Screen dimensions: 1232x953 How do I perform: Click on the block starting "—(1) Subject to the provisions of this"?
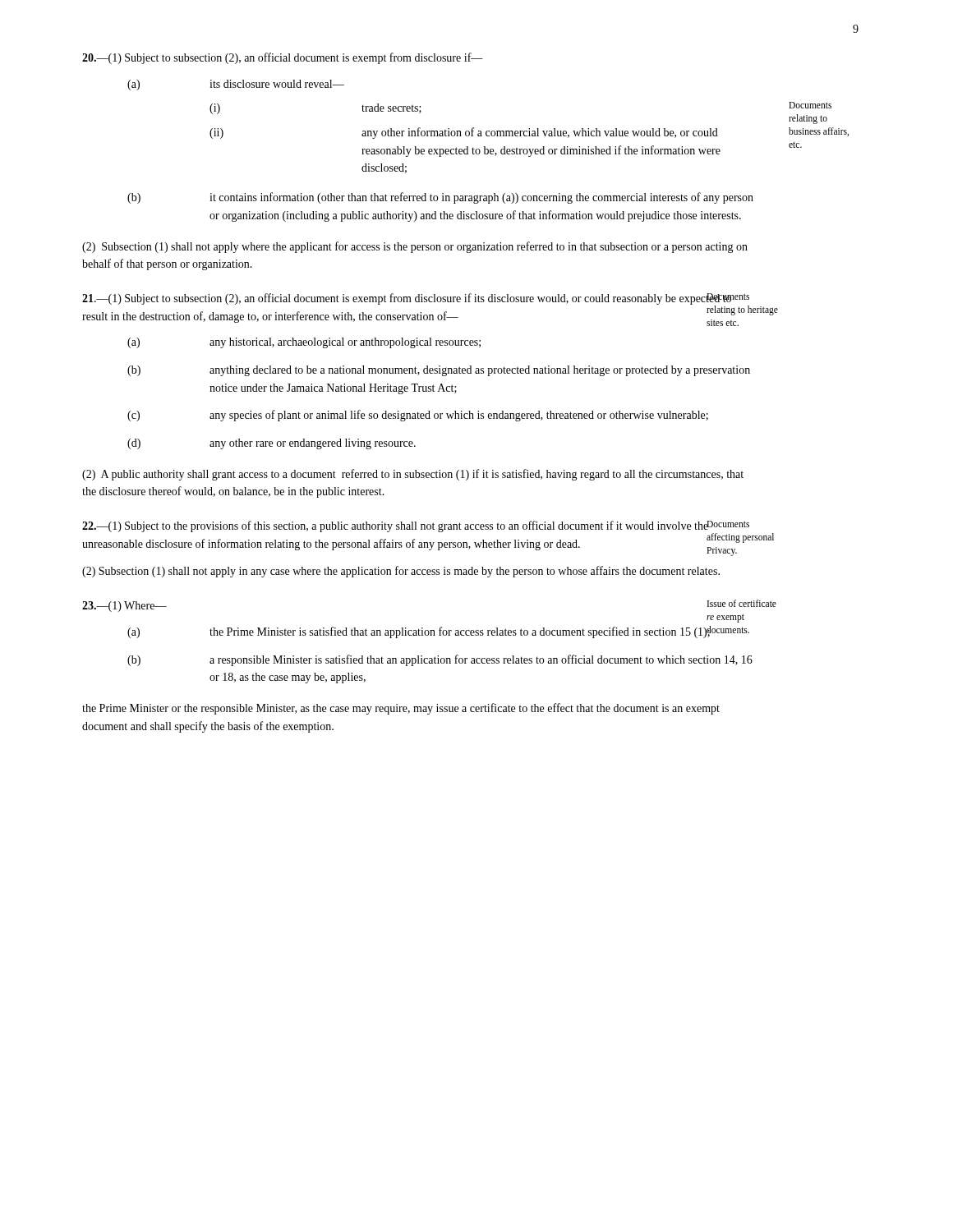click(395, 535)
